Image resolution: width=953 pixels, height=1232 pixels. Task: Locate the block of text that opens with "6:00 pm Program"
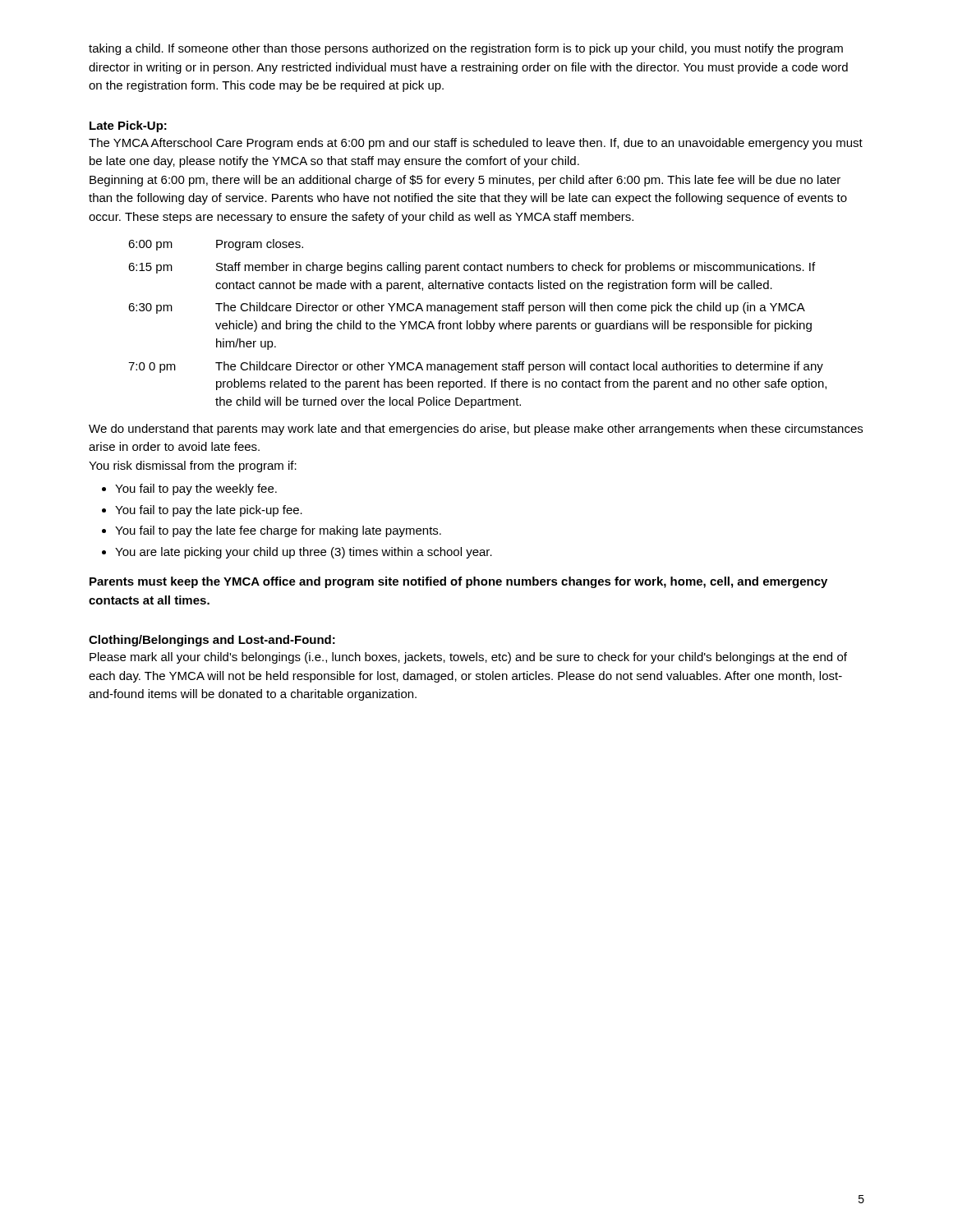216,245
